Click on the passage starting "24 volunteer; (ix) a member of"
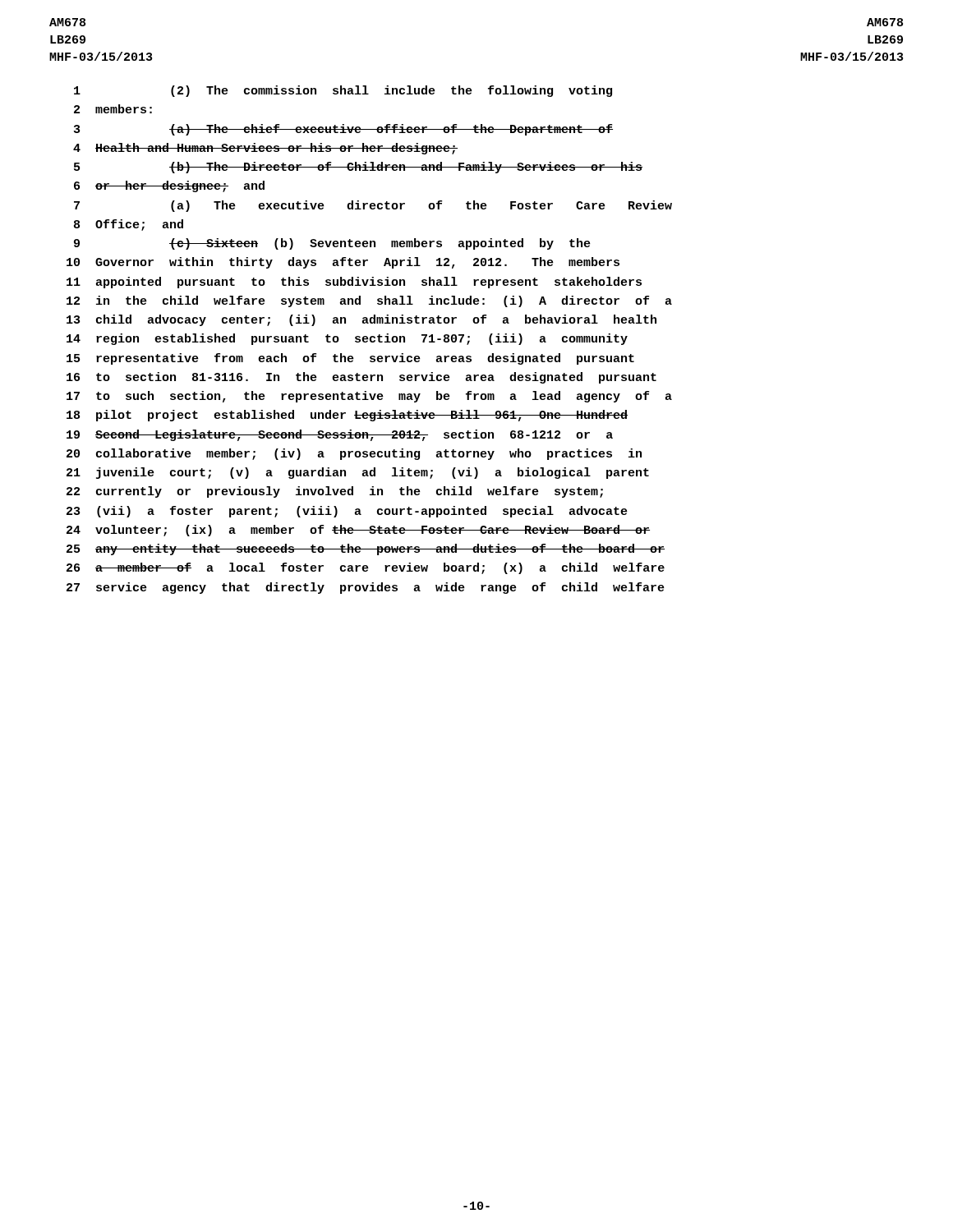Screen dimensions: 1232x953 pos(476,531)
